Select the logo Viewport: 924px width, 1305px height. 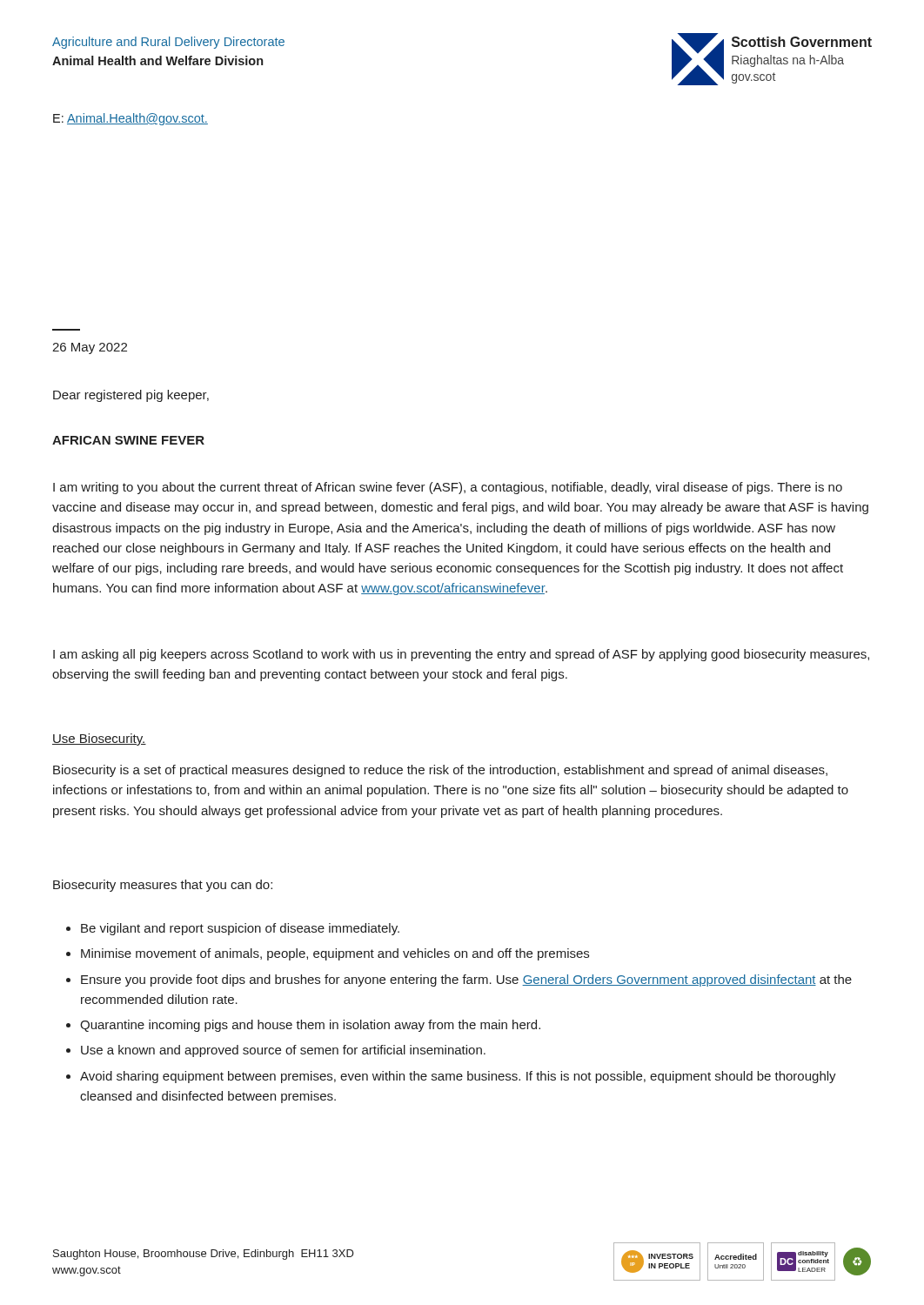click(772, 59)
